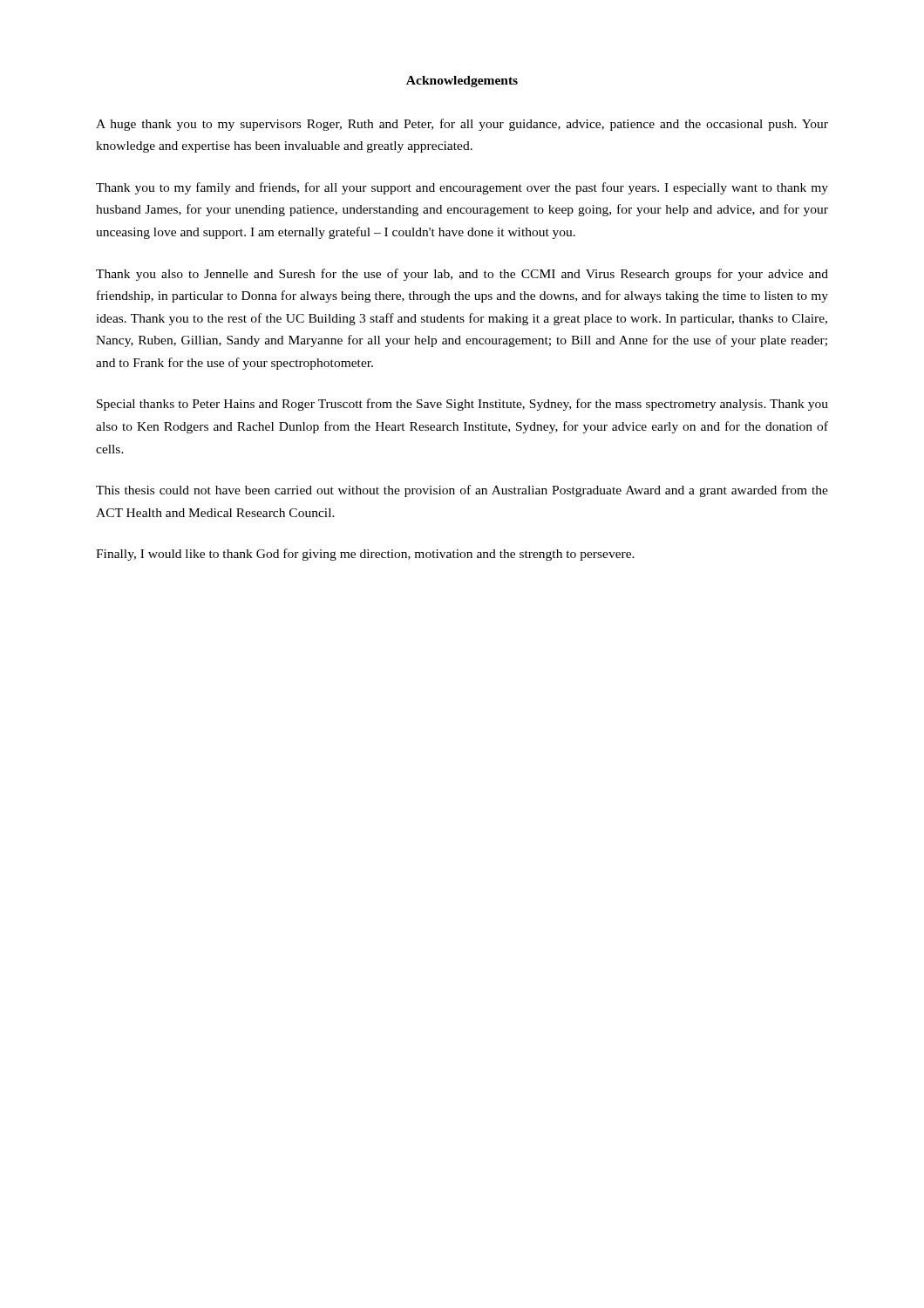Locate the text block that says "This thesis could not have been"
Screen dimensions: 1308x924
pos(462,501)
